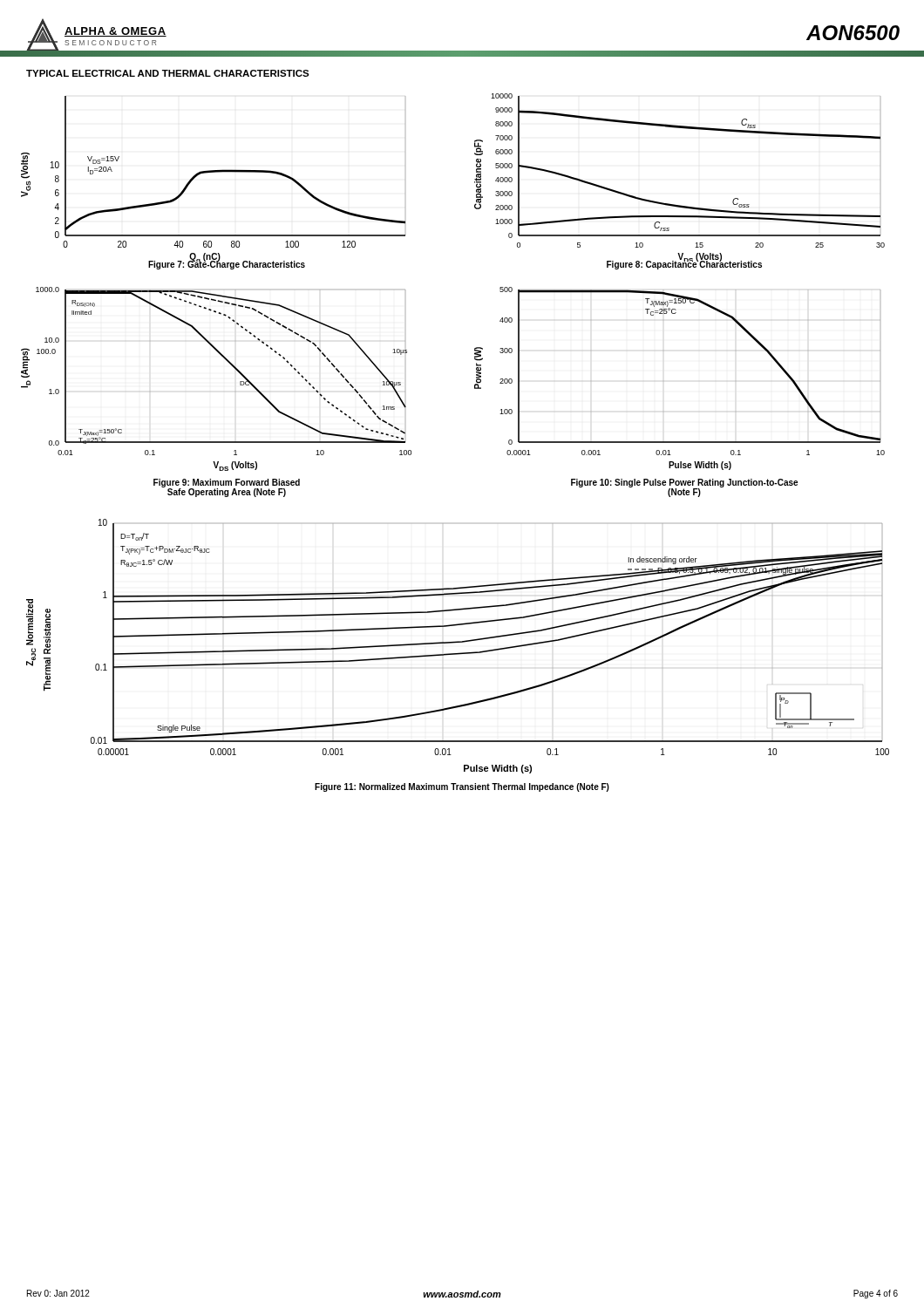Find the section header on this page that starts "TYPICAL ELECTRICAL AND"
The image size is (924, 1308).
[x=168, y=73]
